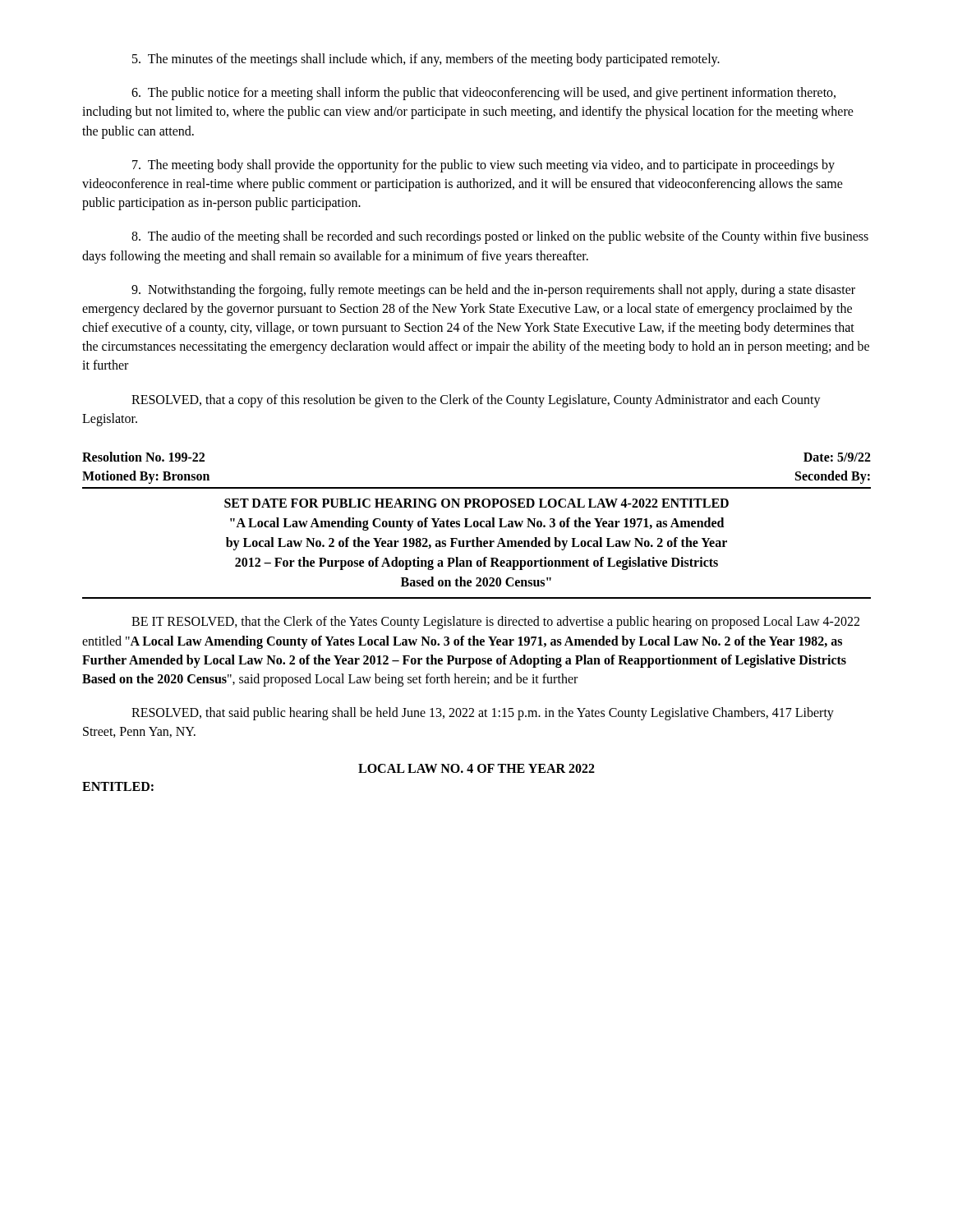Point to the passage starting "9. Notwithstanding the"
This screenshot has height=1232, width=953.
(x=476, y=327)
